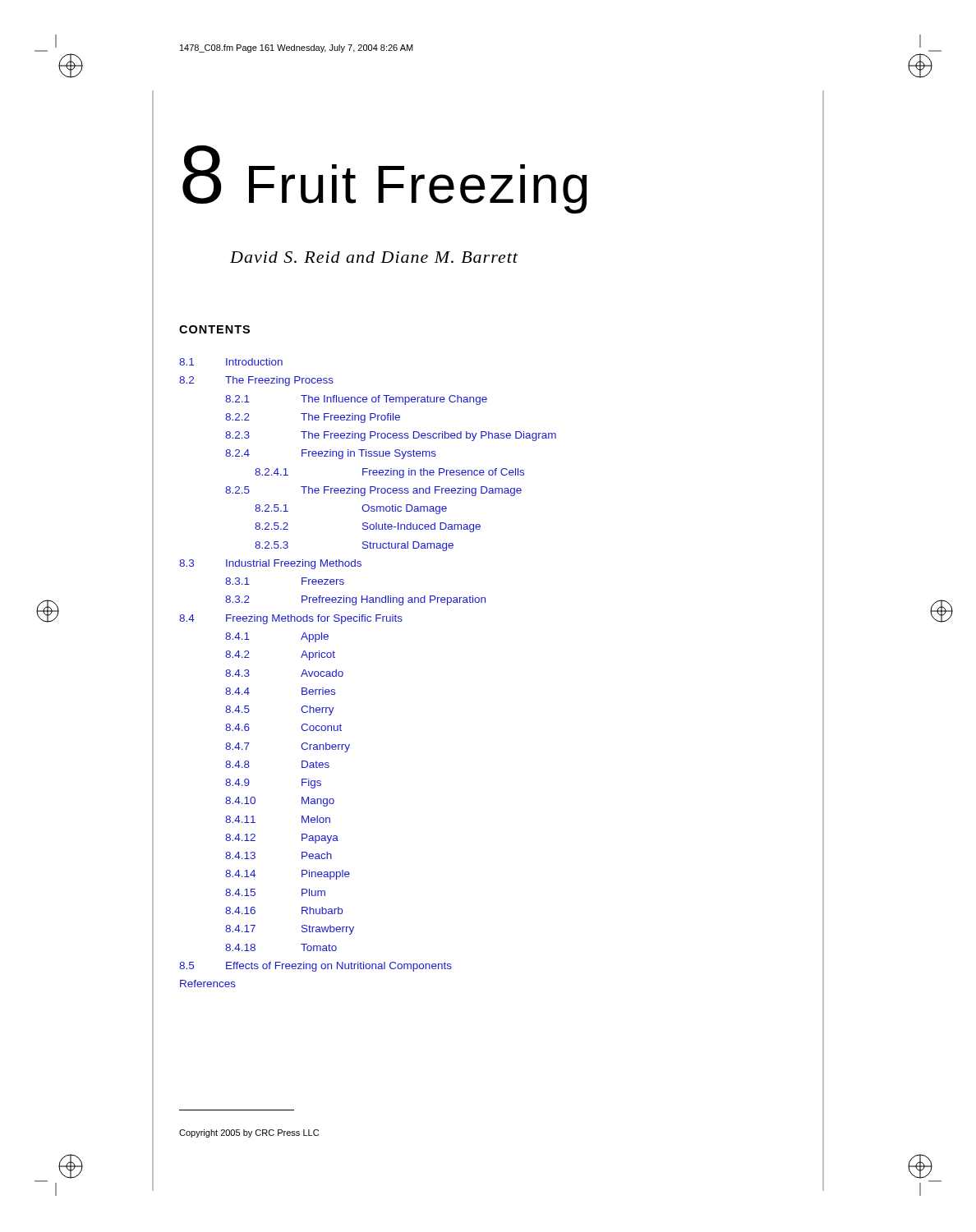The width and height of the screenshot is (976, 1232).
Task: Point to the block starting "8.2.5.1Osmotic Damage"
Action: (x=267, y=509)
